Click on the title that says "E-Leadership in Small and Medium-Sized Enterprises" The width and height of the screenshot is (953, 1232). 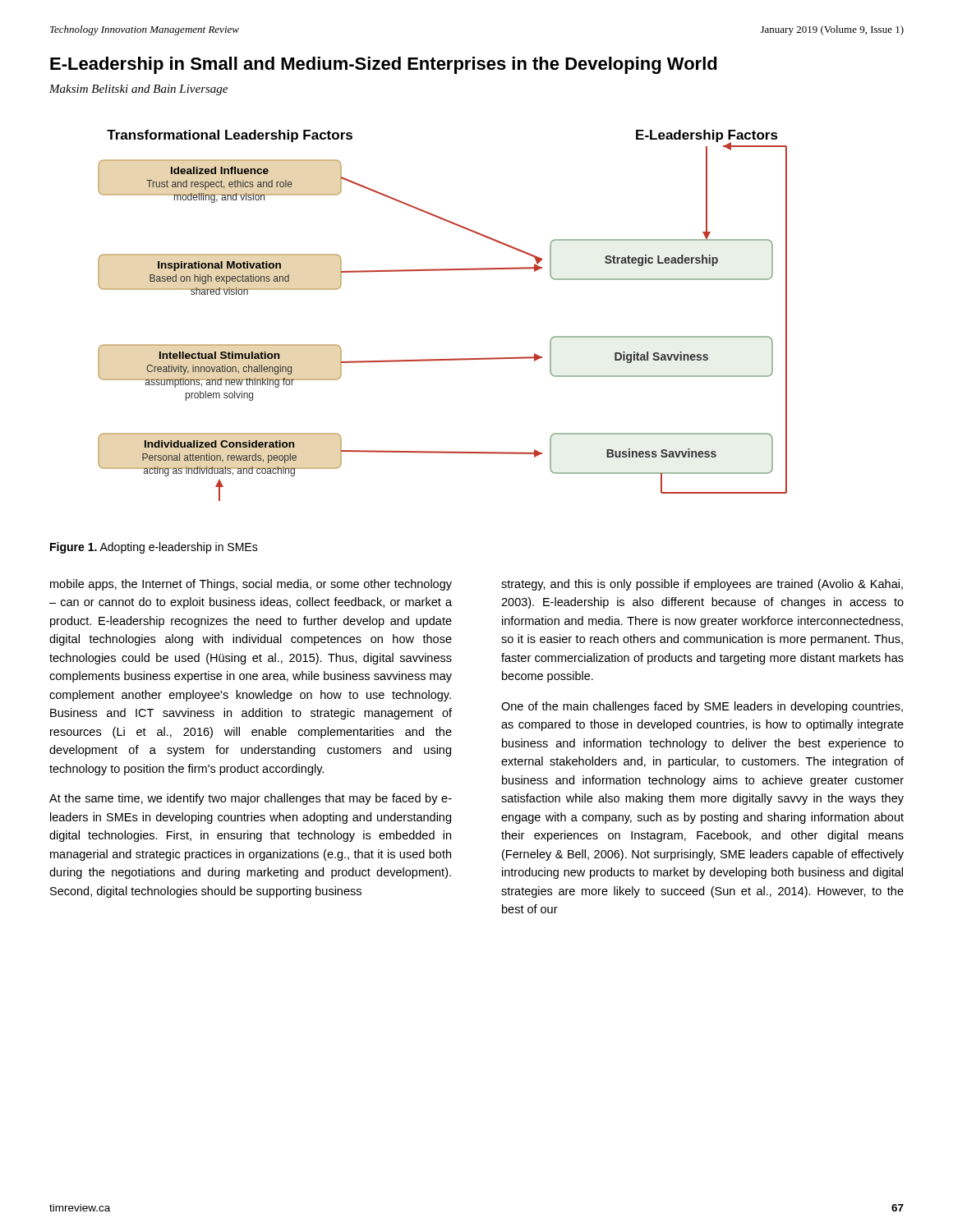(384, 64)
